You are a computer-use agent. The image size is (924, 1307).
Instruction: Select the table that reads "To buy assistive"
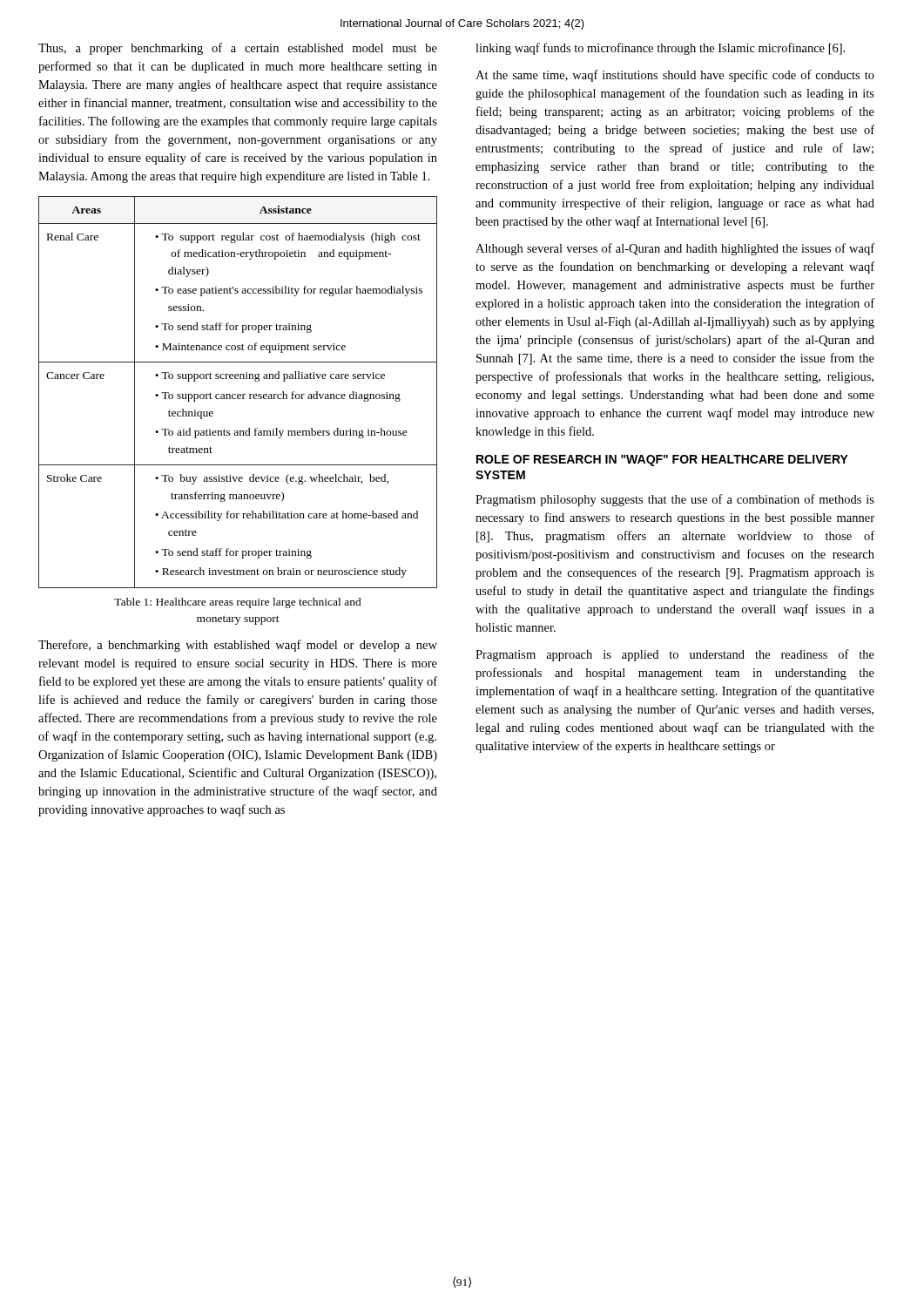tap(238, 392)
